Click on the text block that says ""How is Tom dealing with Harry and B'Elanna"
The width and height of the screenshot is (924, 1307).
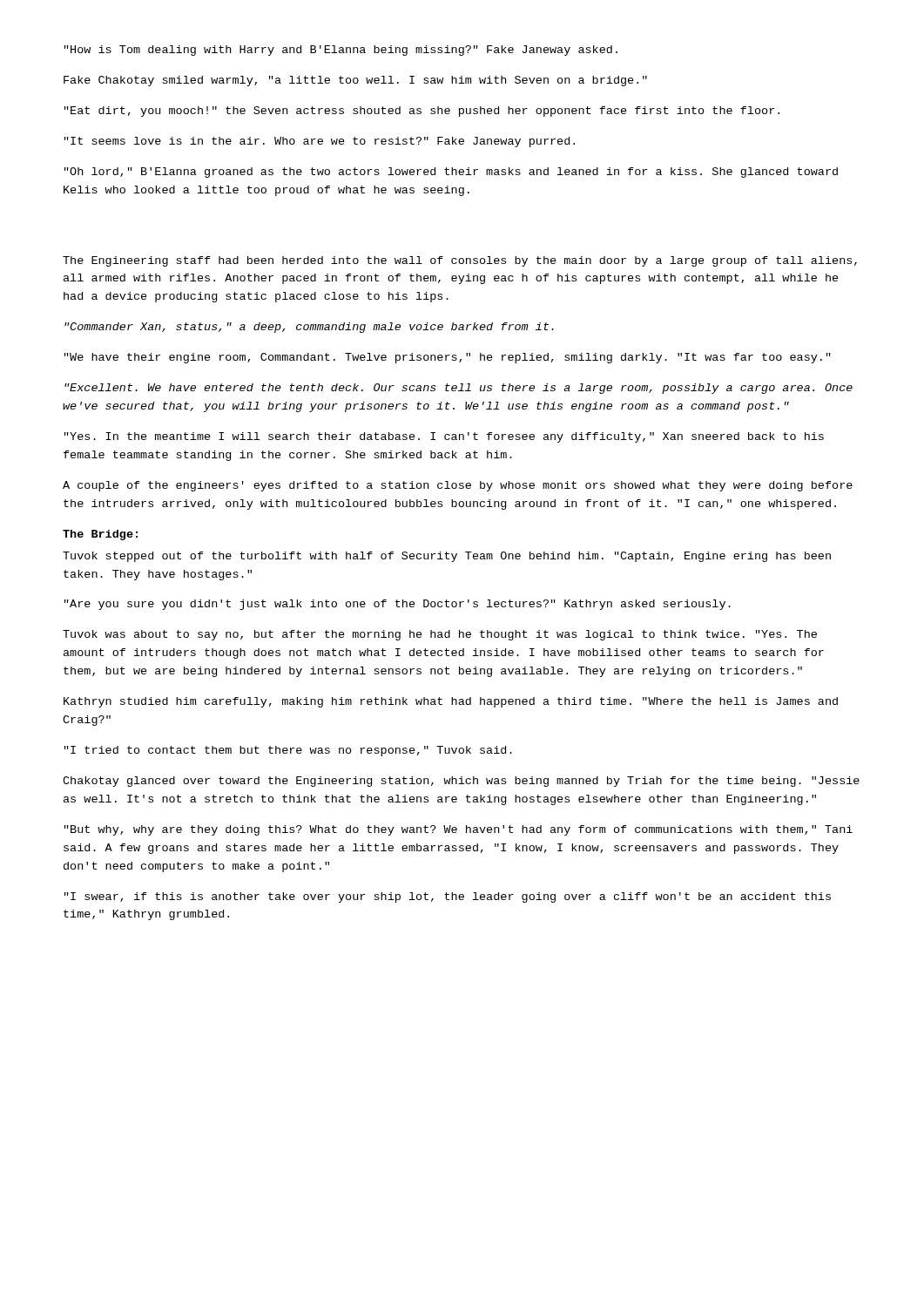[341, 50]
